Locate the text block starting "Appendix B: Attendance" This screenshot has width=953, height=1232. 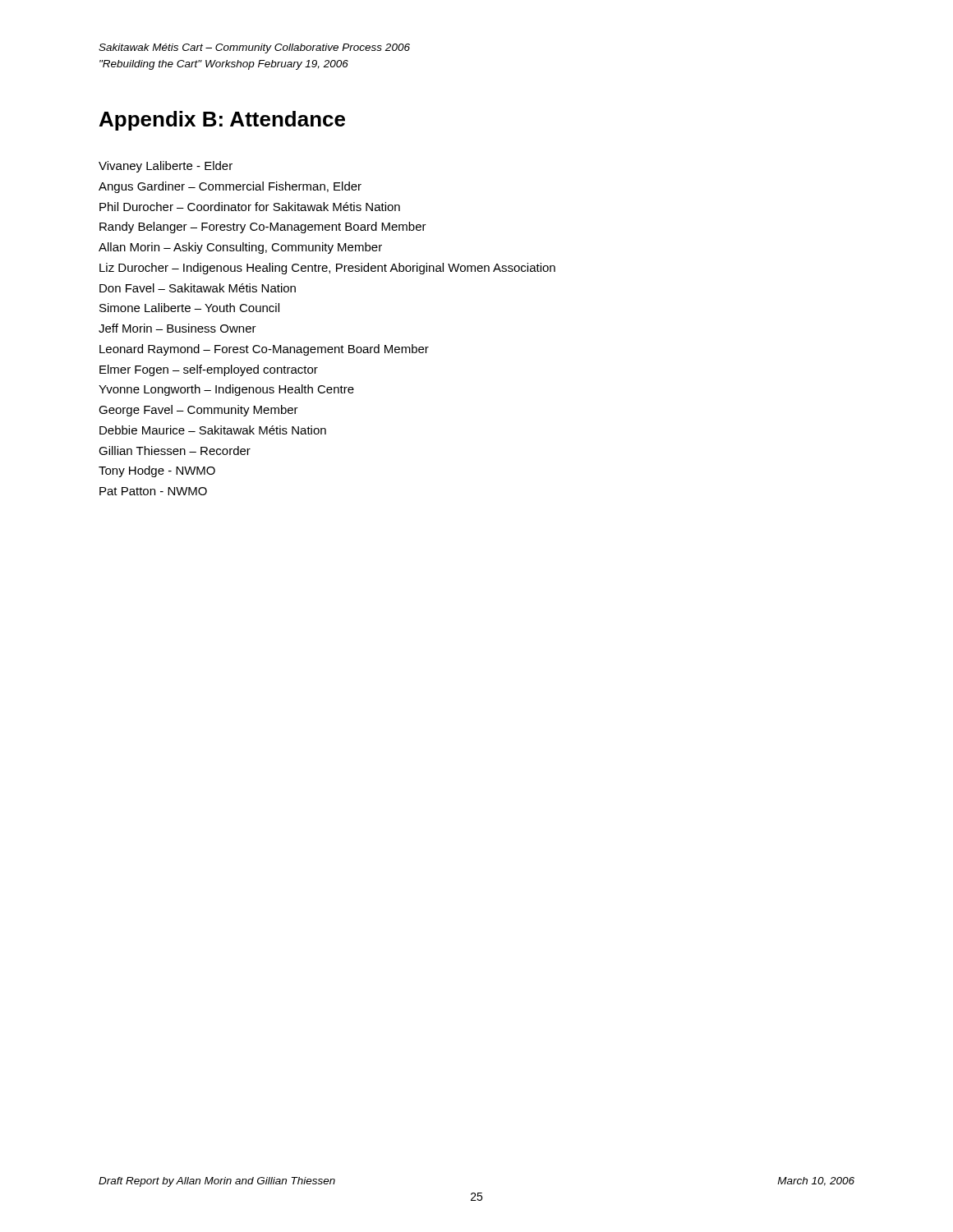[222, 119]
